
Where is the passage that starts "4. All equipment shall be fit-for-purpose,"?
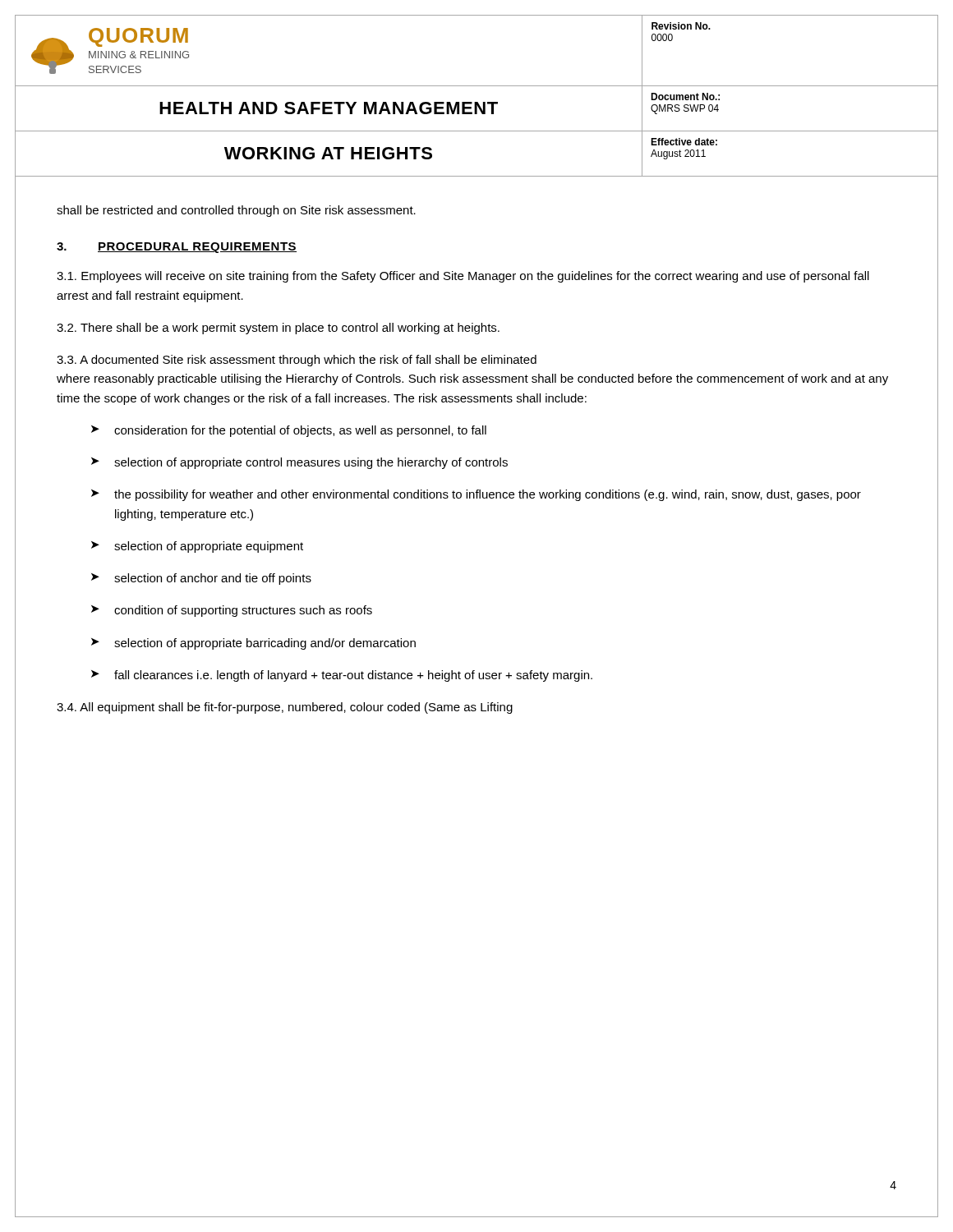pyautogui.click(x=285, y=707)
